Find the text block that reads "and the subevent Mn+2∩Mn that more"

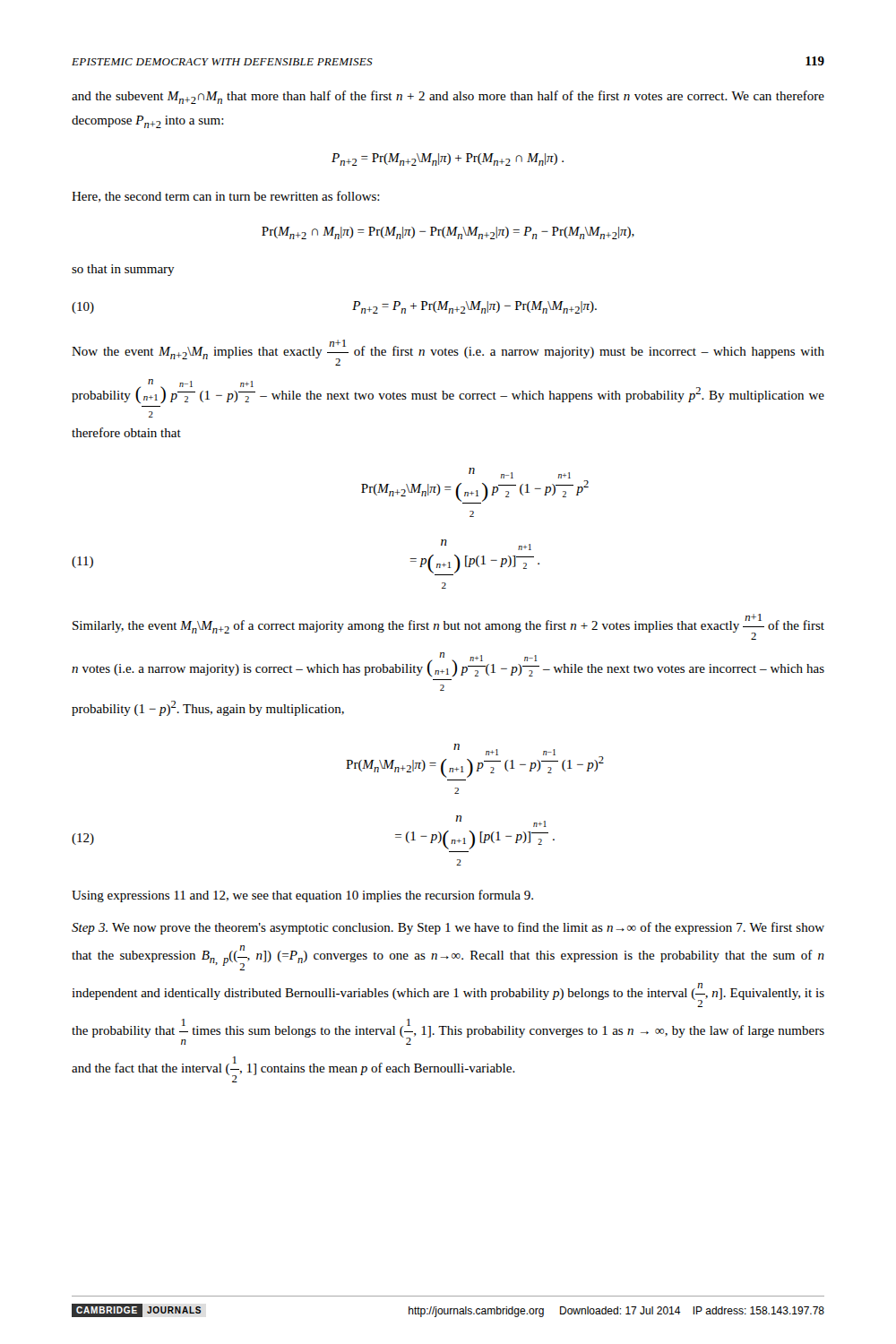click(448, 109)
